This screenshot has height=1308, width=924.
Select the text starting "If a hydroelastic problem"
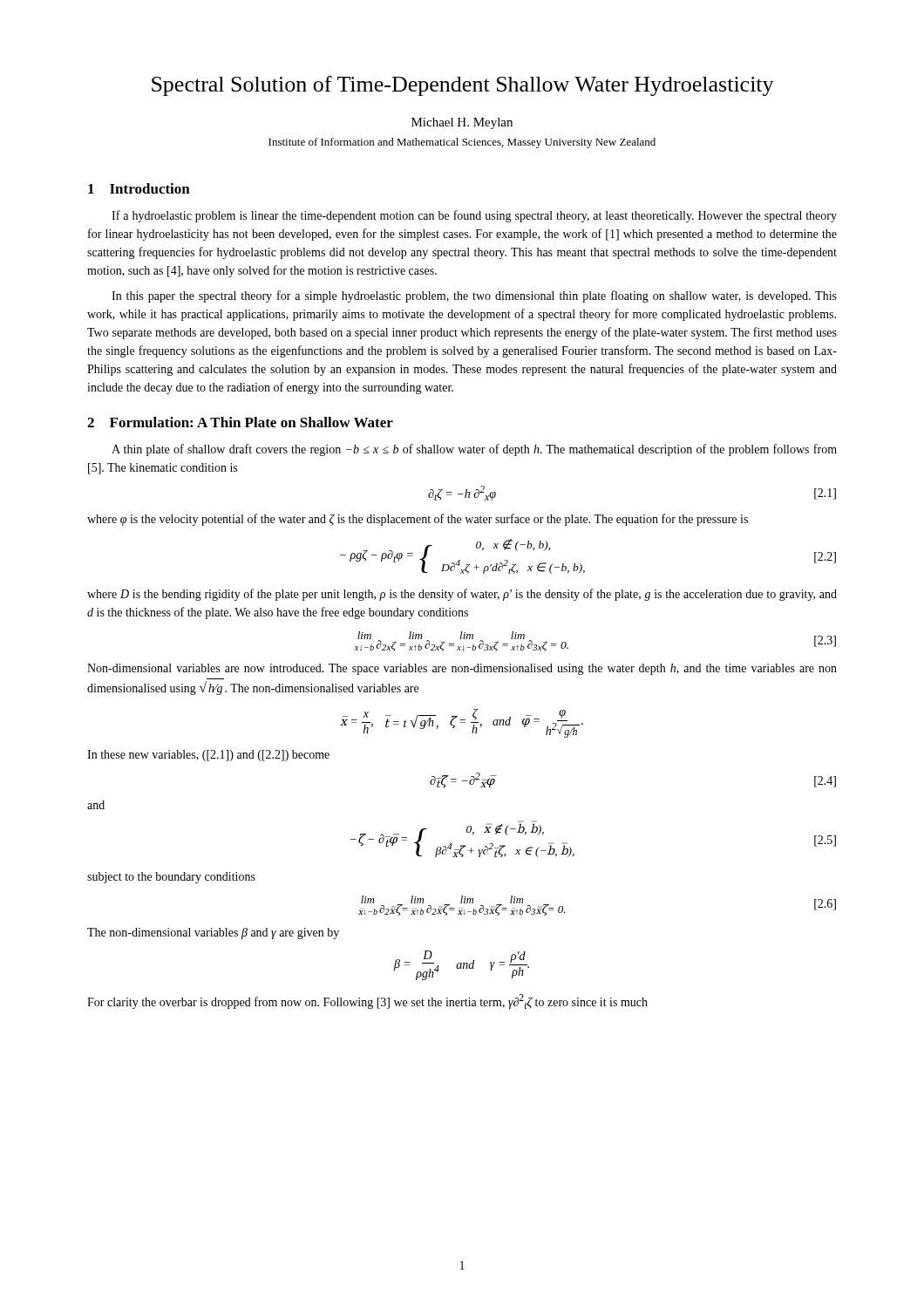tap(462, 302)
